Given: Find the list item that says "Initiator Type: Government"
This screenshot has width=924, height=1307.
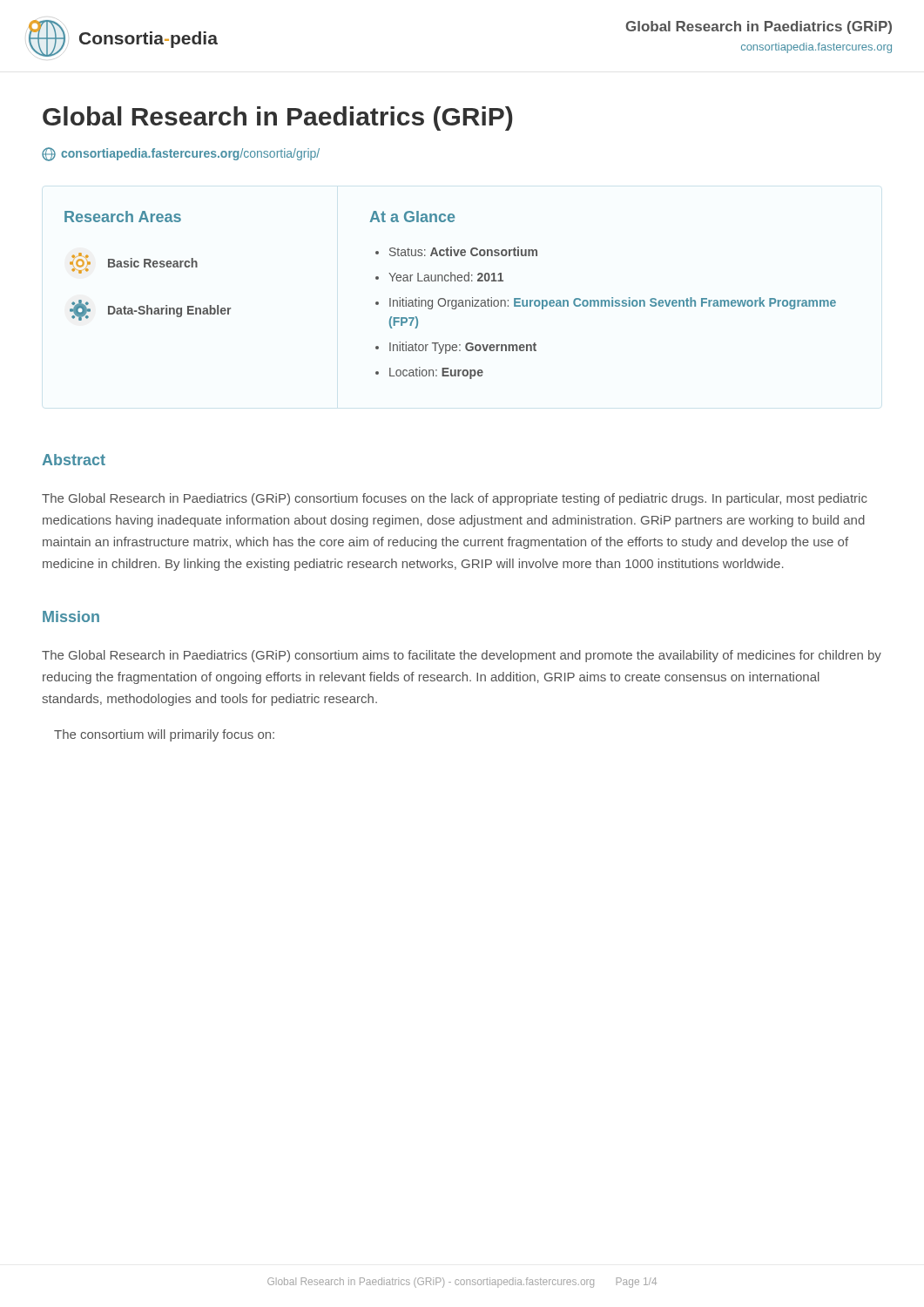Looking at the screenshot, I should click(463, 348).
